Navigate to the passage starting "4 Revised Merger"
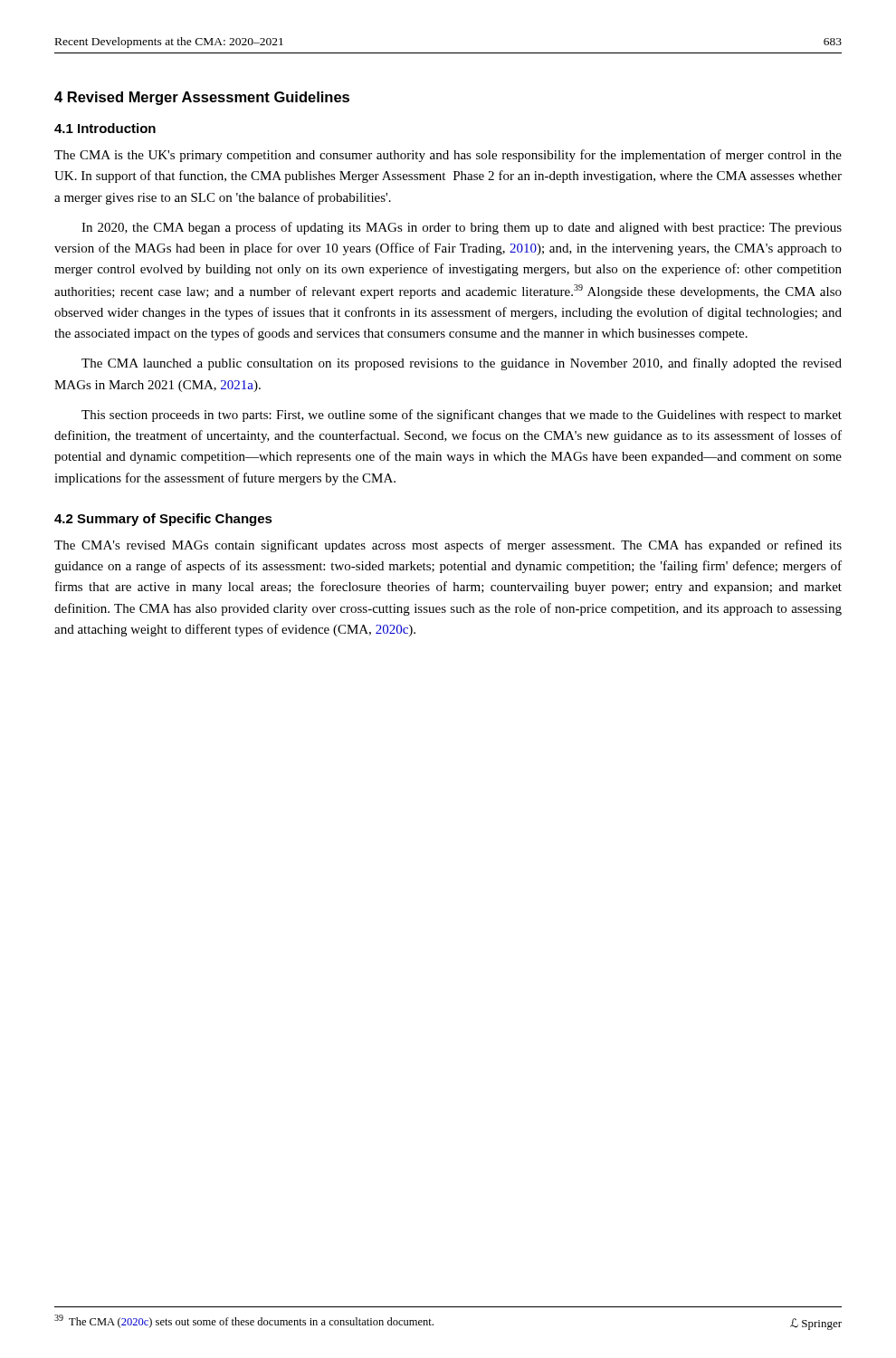The width and height of the screenshot is (896, 1358). click(x=202, y=97)
